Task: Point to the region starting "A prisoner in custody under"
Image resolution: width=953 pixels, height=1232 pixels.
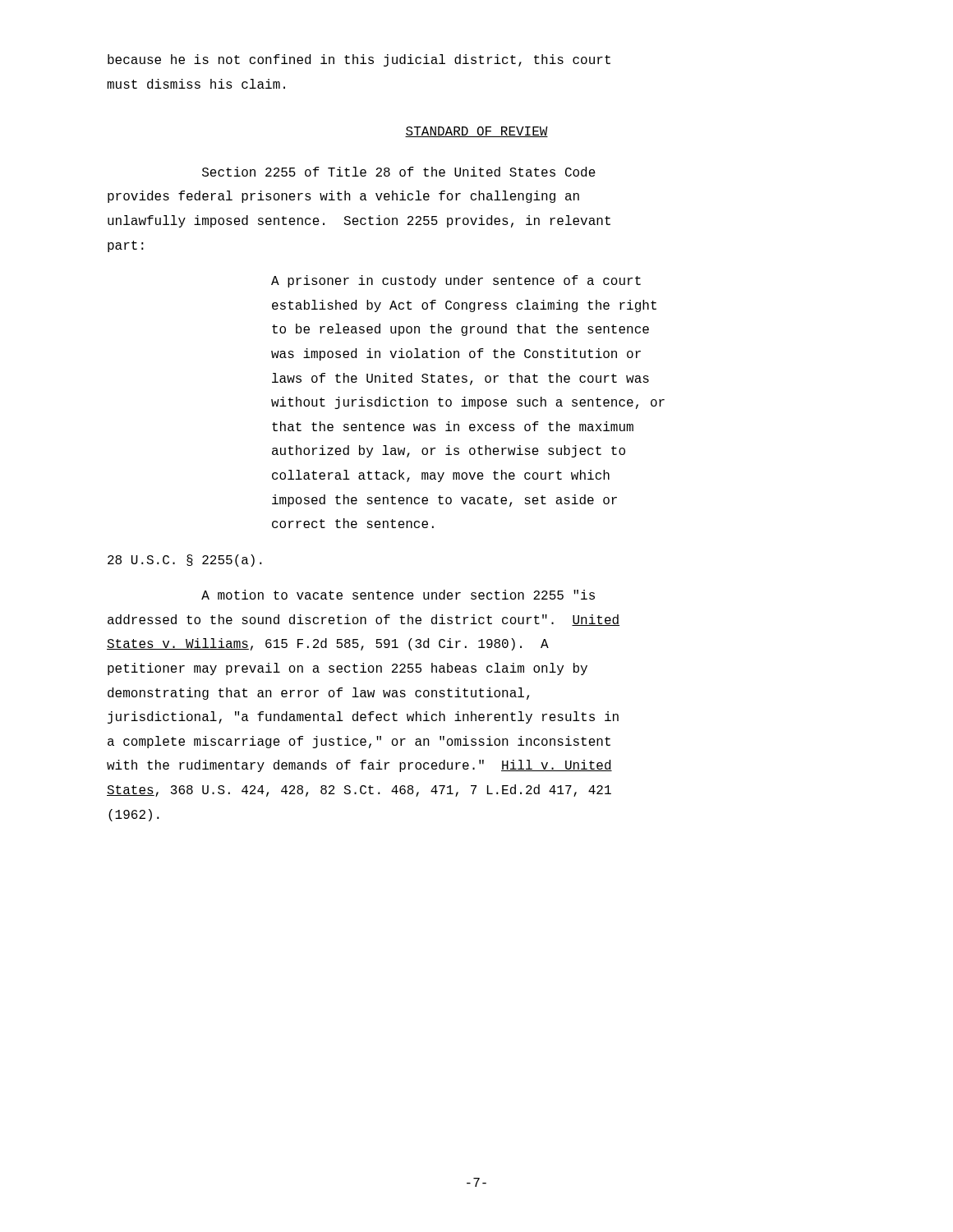Action: point(468,403)
